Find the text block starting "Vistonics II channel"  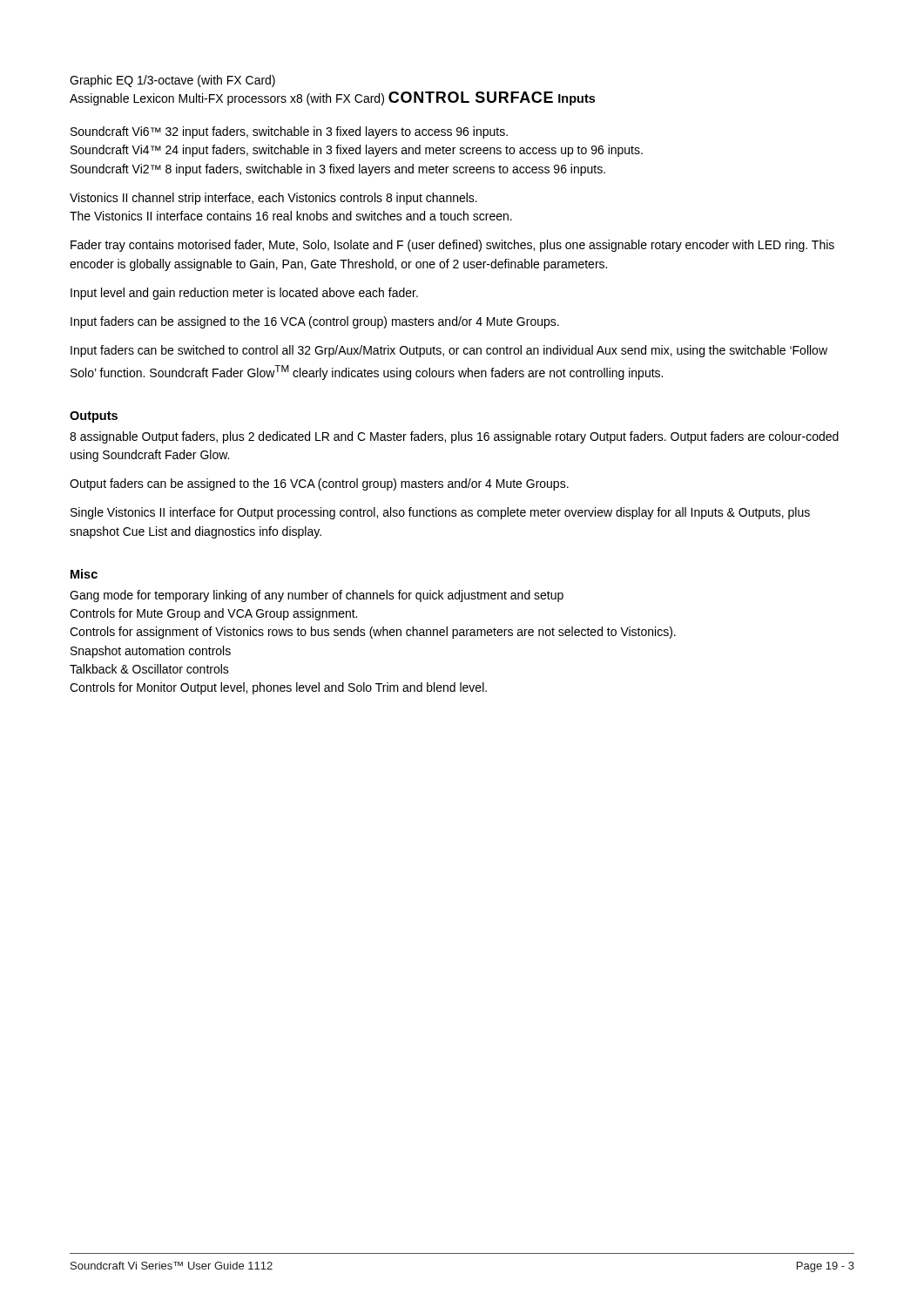462,207
